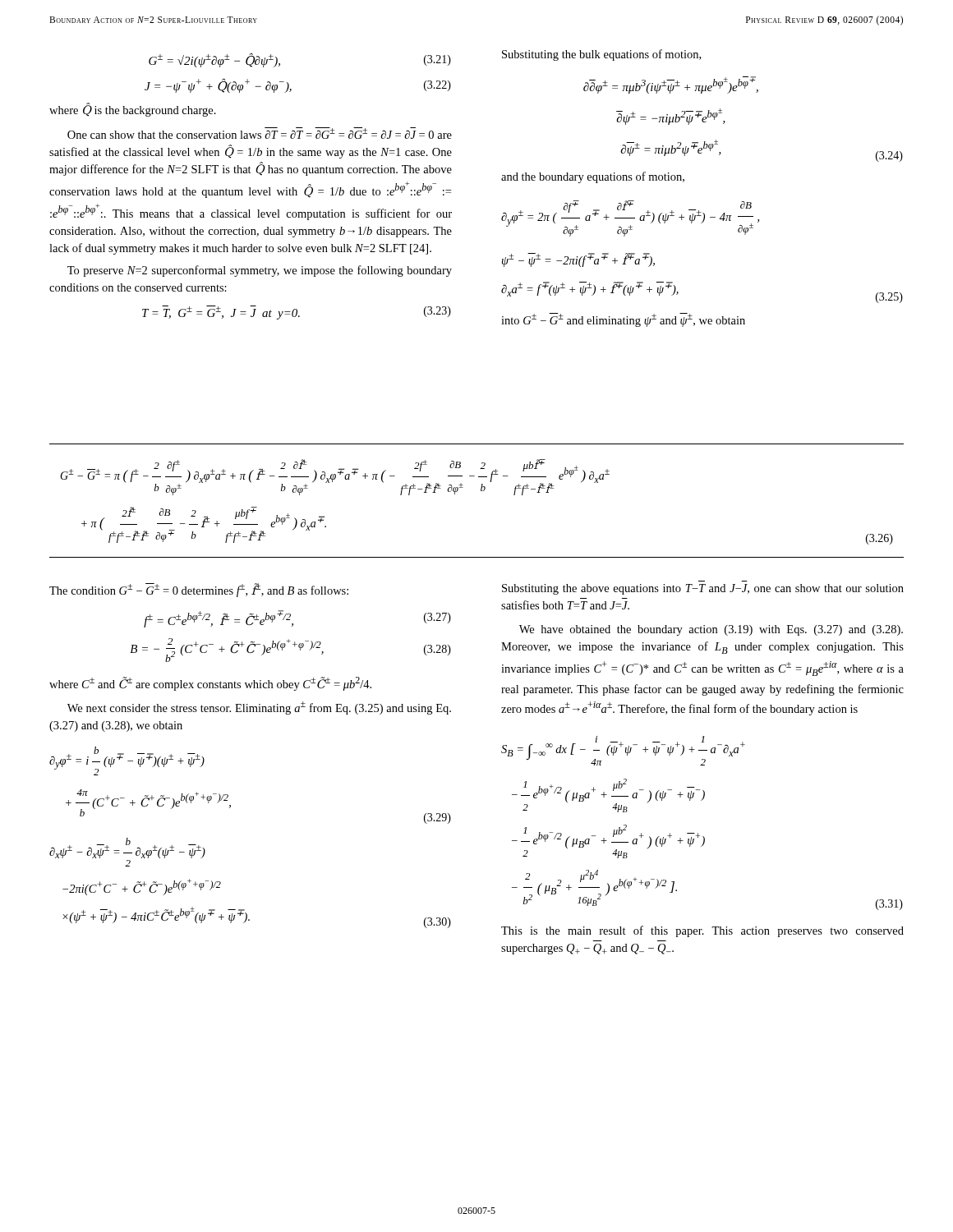Find the text block starting "into G± − G± and eliminating ψ± and"

(623, 319)
